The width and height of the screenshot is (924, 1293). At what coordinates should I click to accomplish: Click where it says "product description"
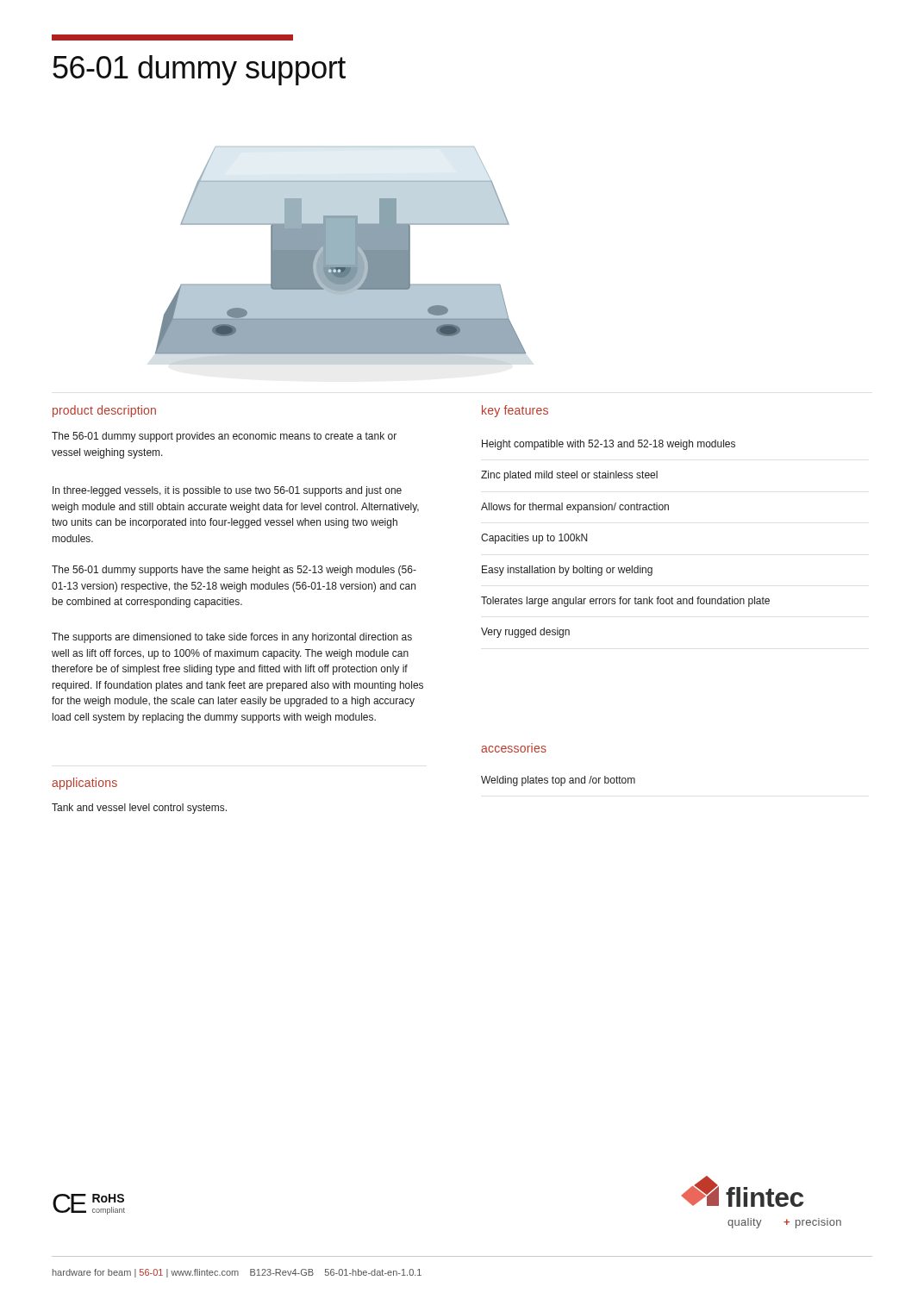coord(104,410)
